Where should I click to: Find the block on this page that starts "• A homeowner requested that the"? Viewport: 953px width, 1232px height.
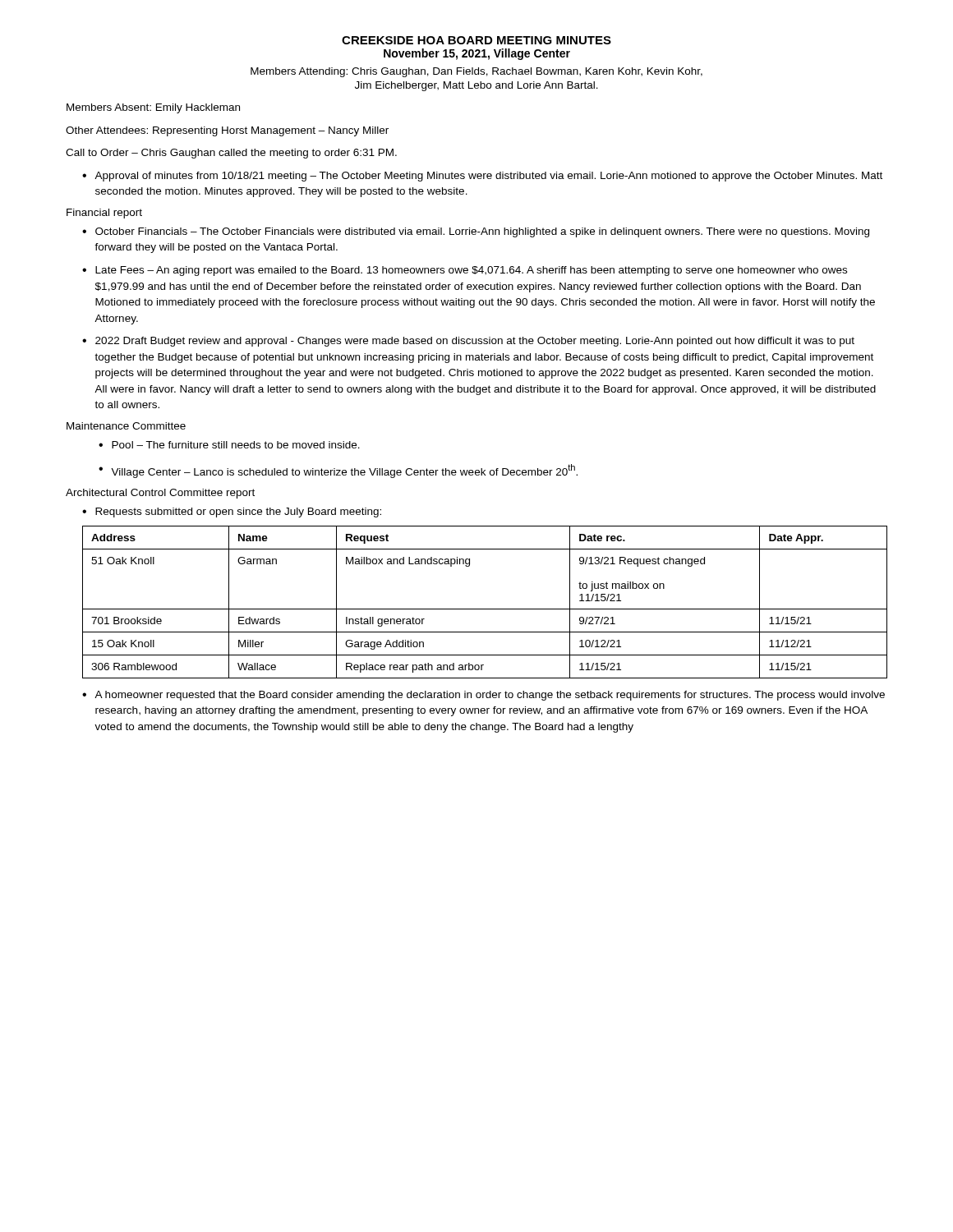point(485,710)
